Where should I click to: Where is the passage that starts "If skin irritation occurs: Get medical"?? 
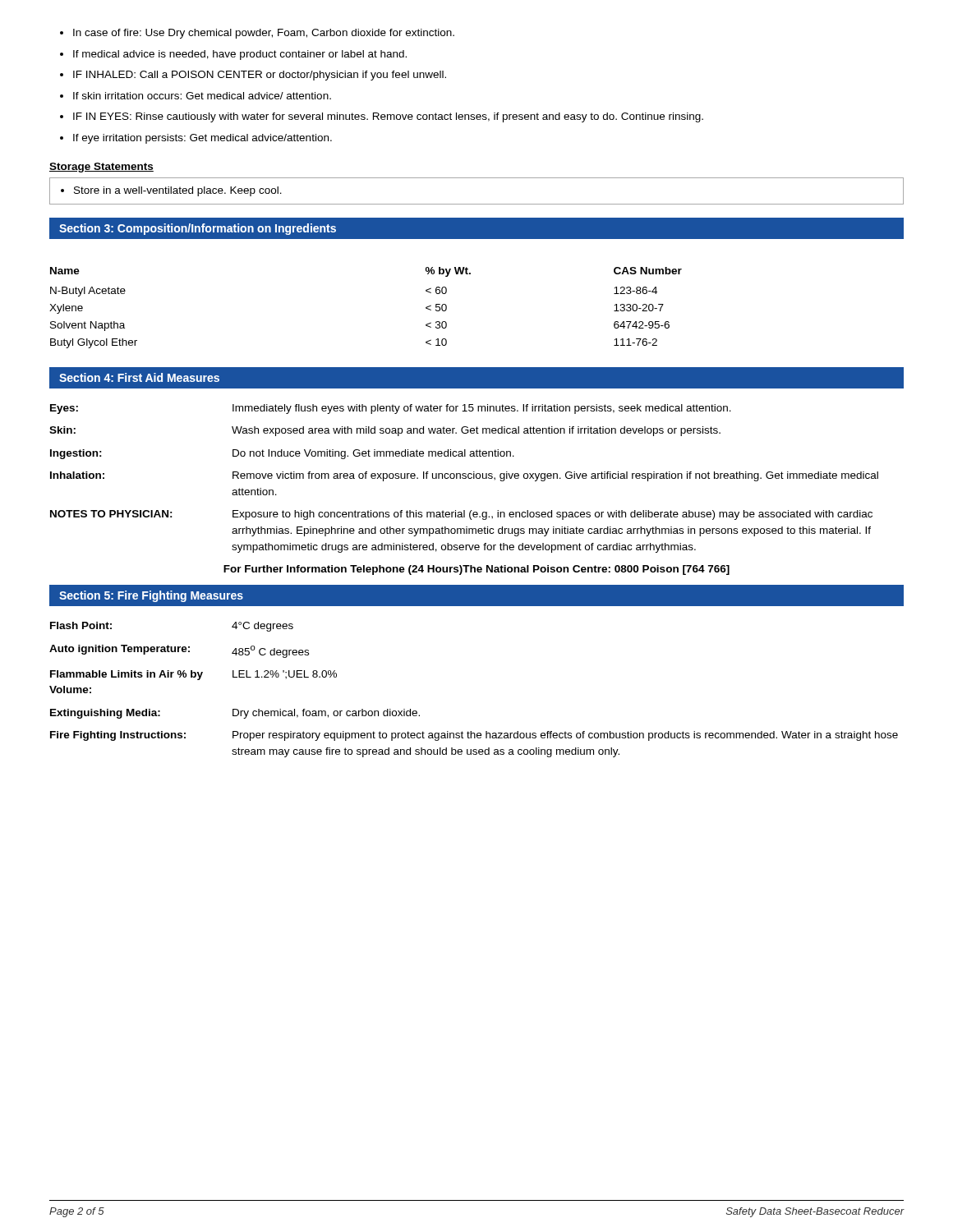click(196, 96)
